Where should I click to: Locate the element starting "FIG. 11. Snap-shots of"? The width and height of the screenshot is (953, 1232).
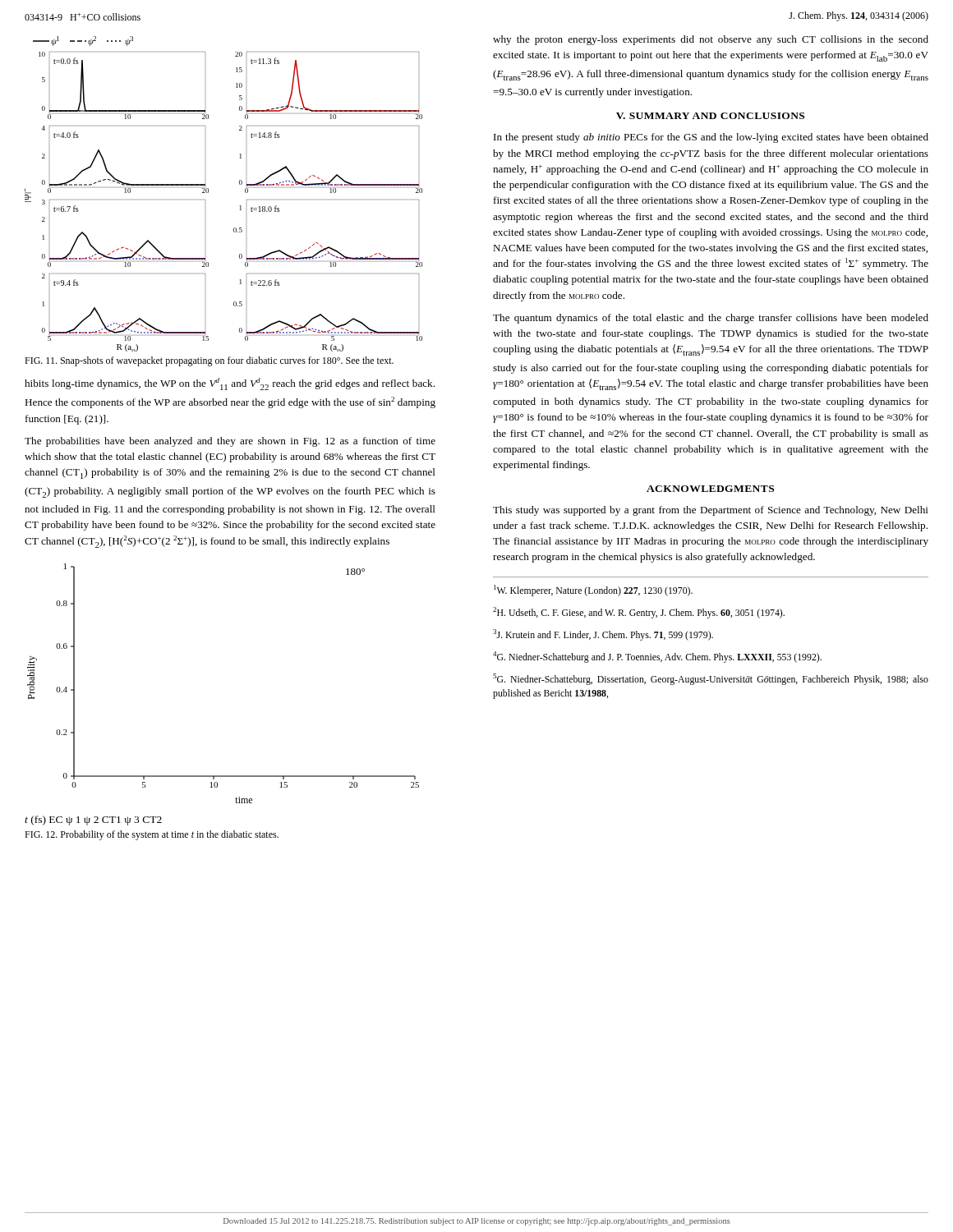[209, 361]
